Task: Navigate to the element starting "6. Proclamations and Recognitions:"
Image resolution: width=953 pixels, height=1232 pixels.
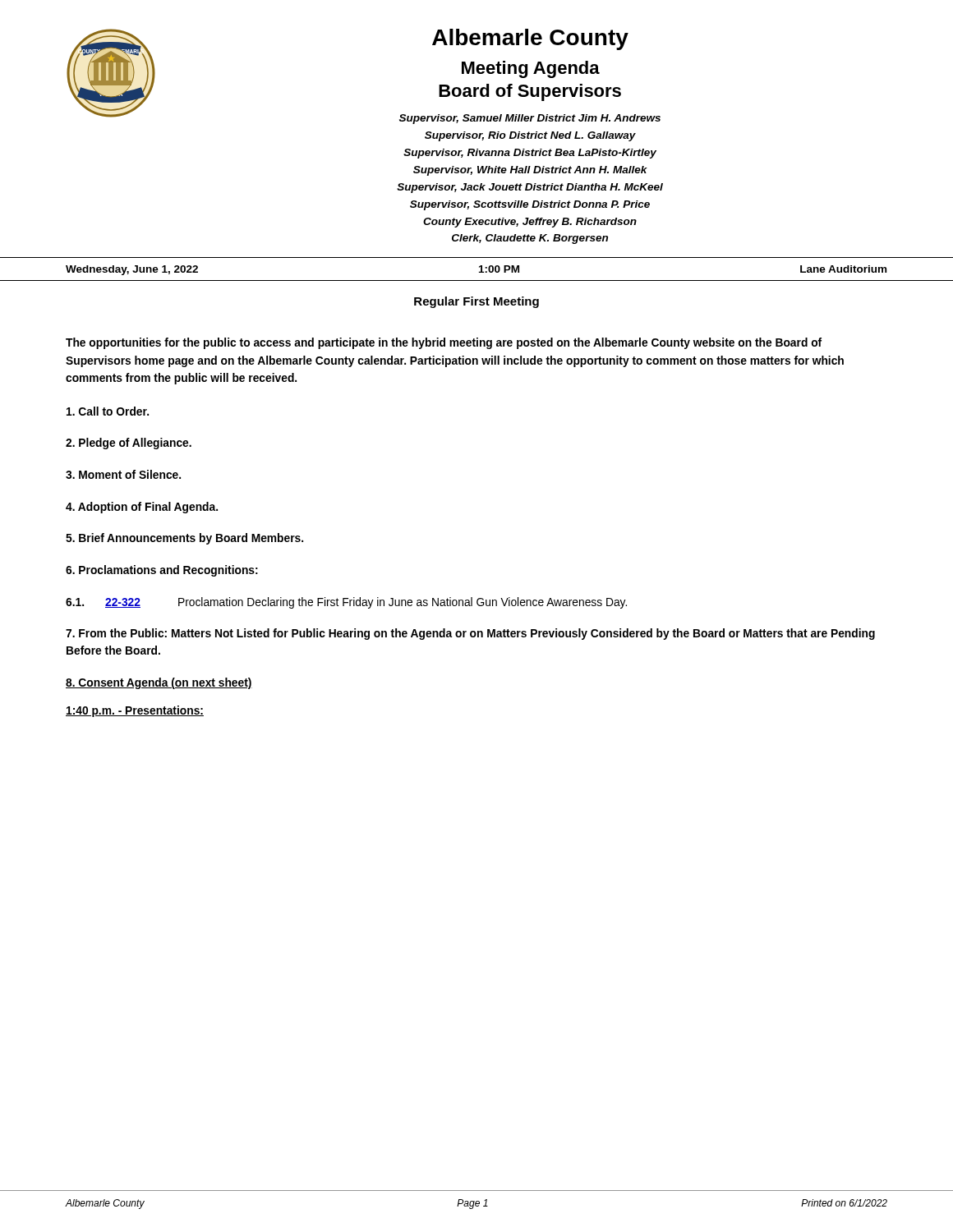Action: (162, 570)
